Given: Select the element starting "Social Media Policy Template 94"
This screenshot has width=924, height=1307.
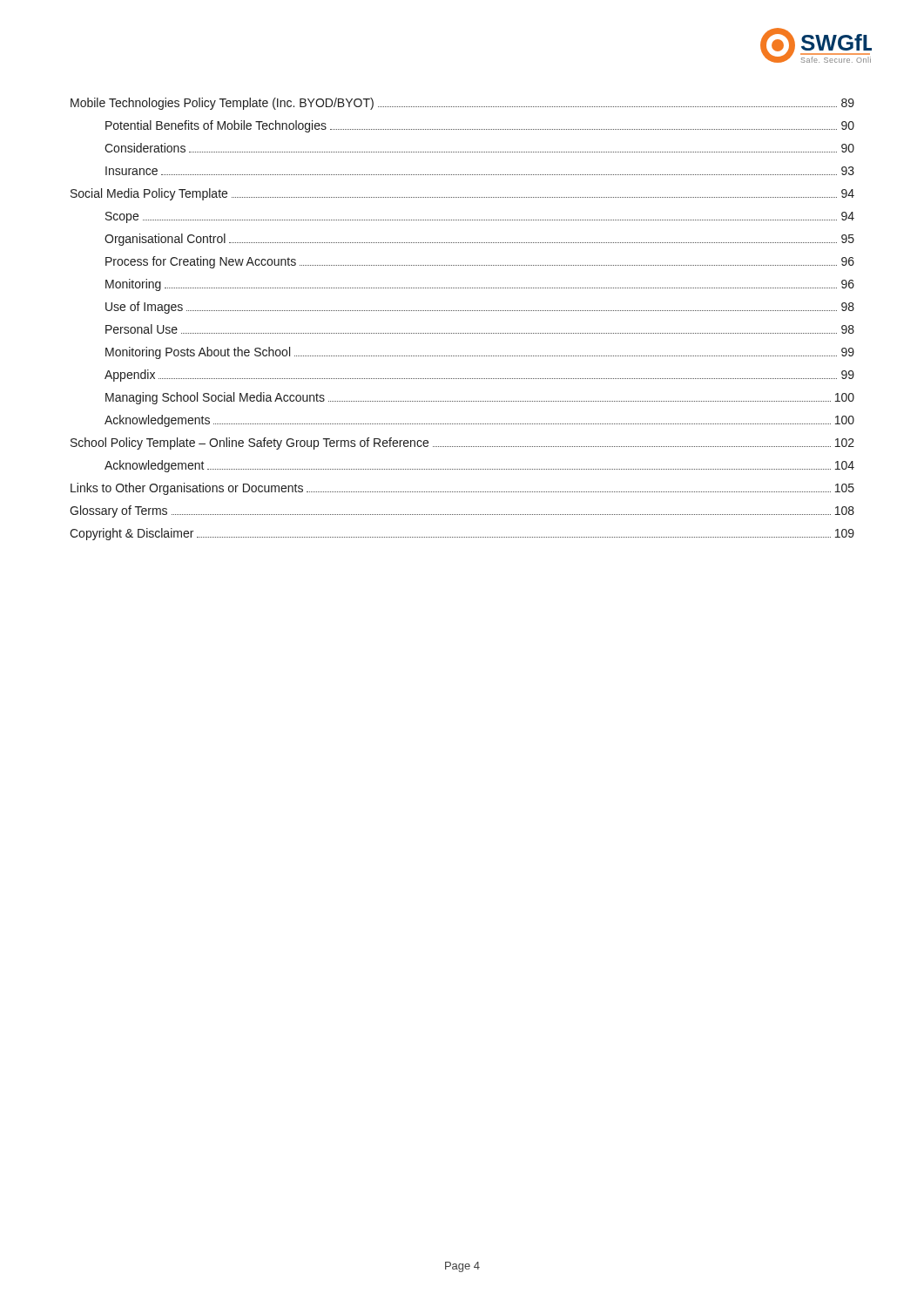Looking at the screenshot, I should 462,193.
